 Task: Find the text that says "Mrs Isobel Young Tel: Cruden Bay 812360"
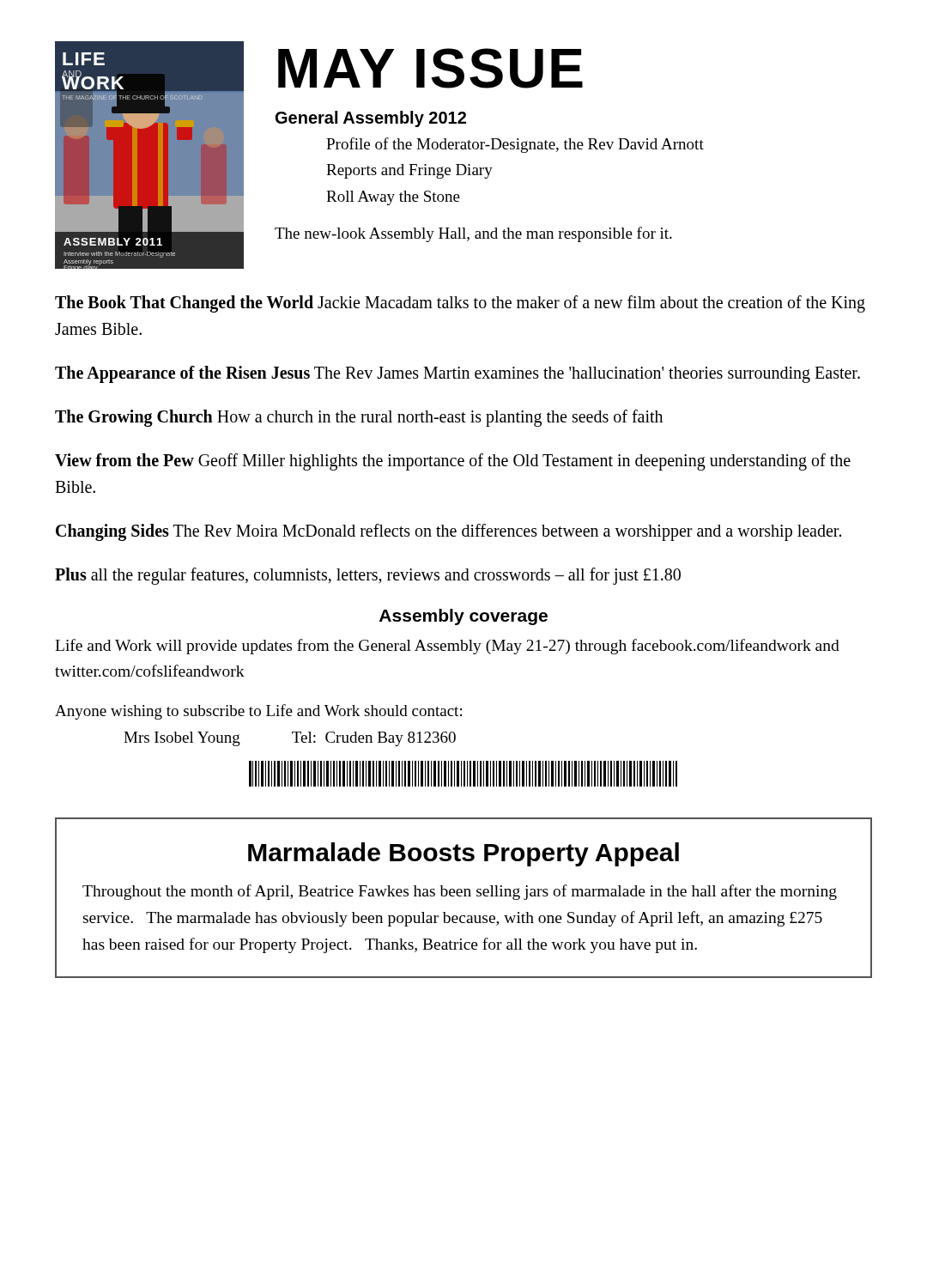tap(290, 737)
